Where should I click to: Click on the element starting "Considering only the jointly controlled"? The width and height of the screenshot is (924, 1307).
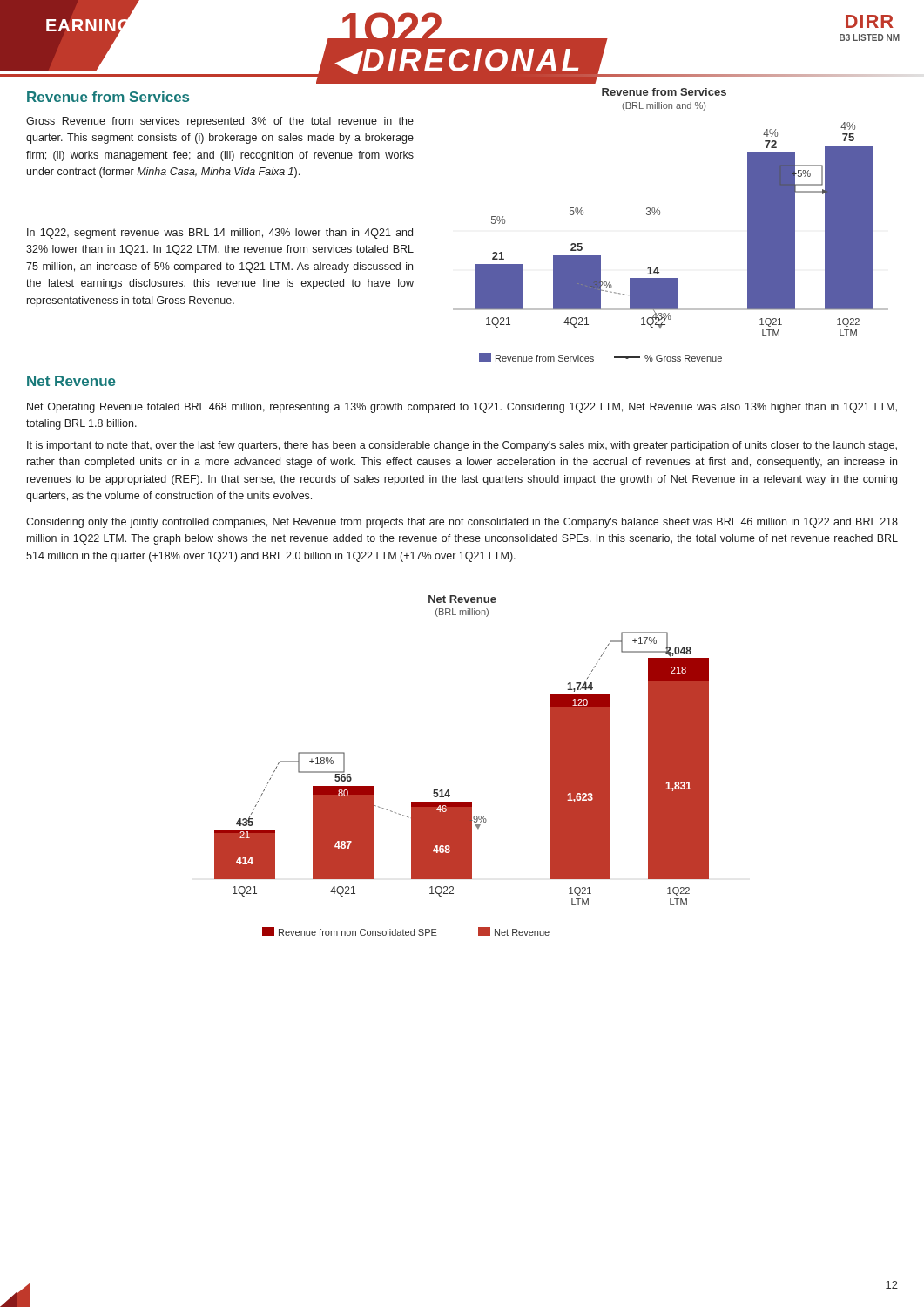tap(462, 539)
